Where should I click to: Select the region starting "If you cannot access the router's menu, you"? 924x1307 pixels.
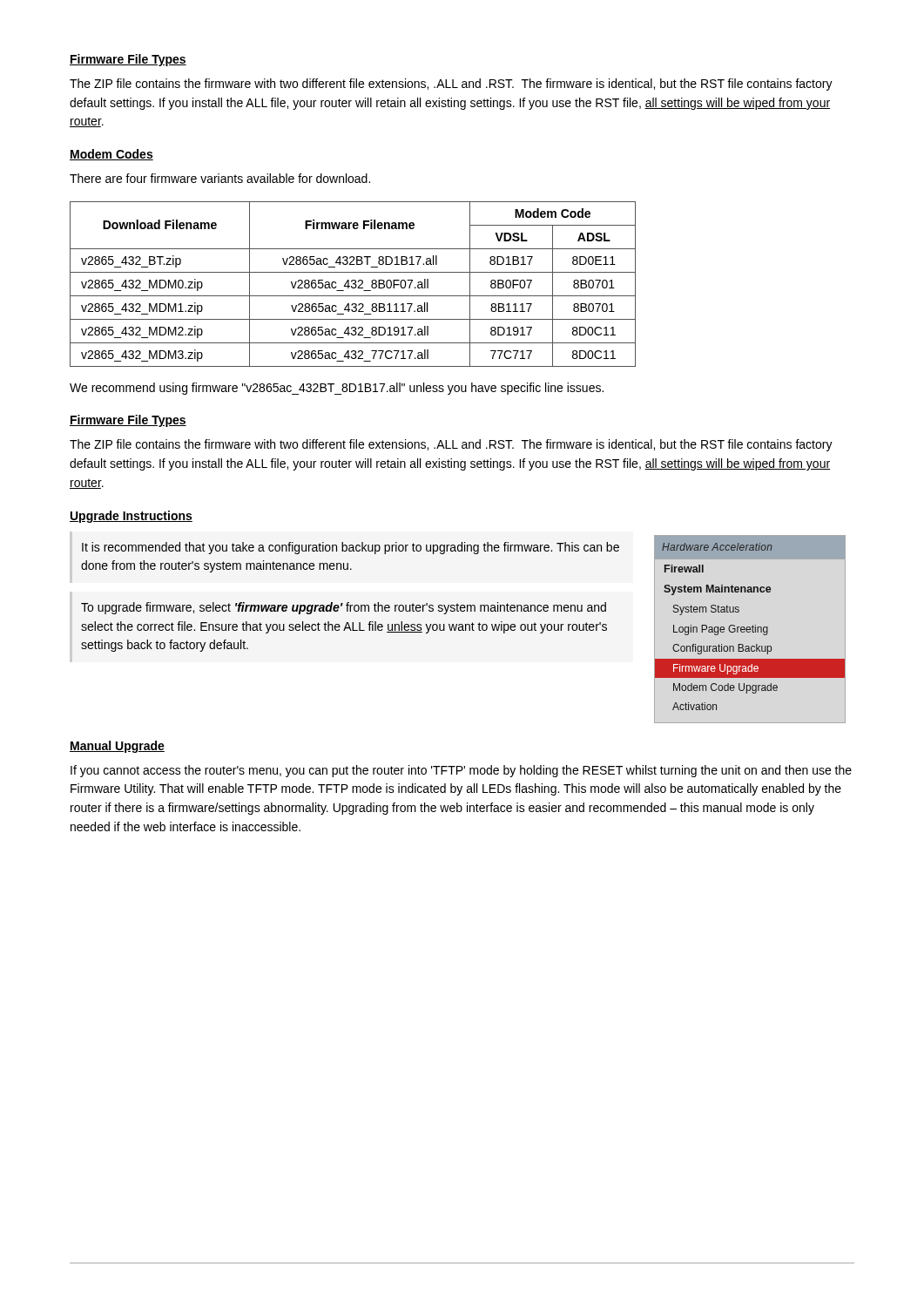tap(461, 798)
